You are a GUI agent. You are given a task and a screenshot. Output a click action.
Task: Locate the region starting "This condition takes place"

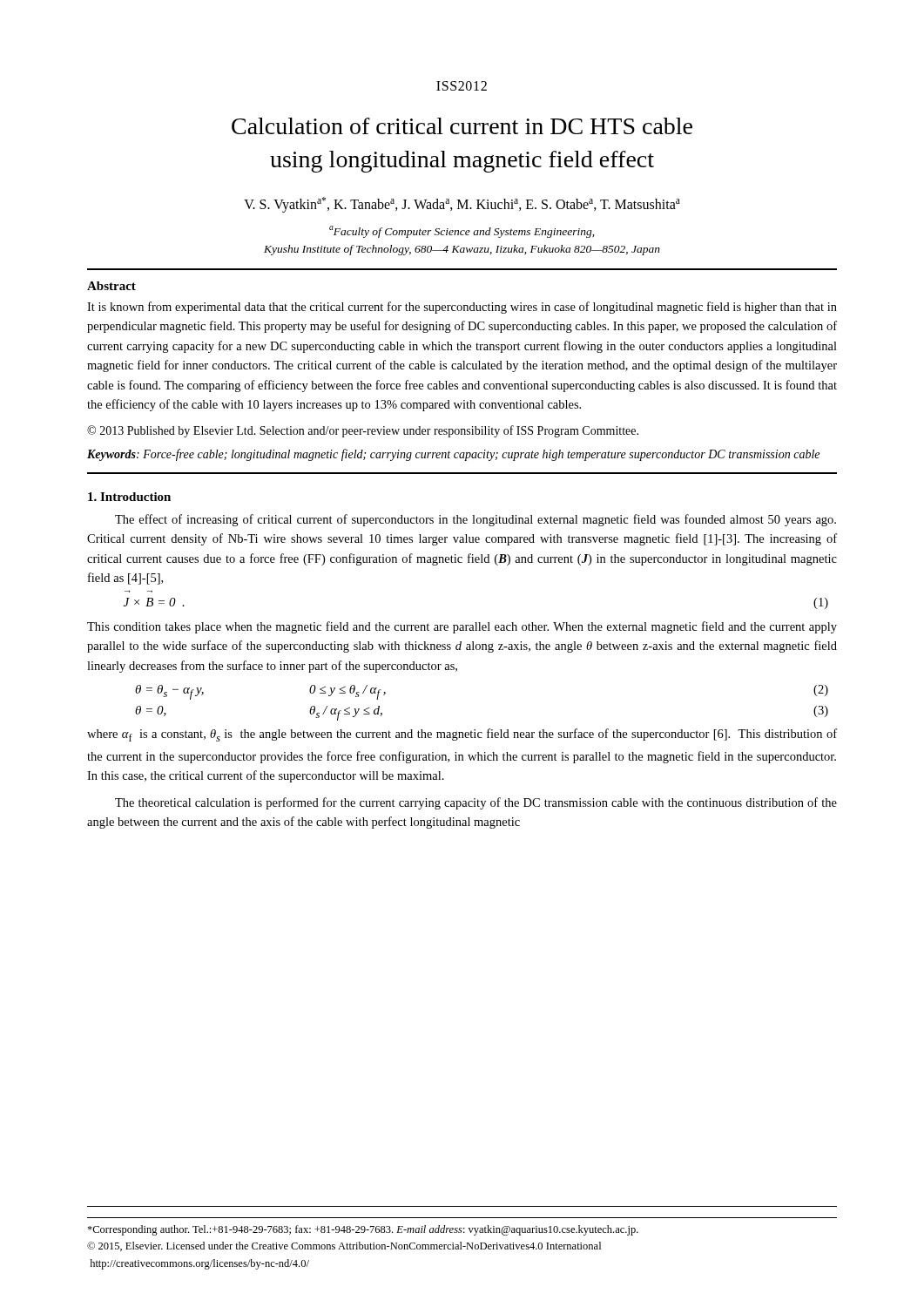[462, 646]
